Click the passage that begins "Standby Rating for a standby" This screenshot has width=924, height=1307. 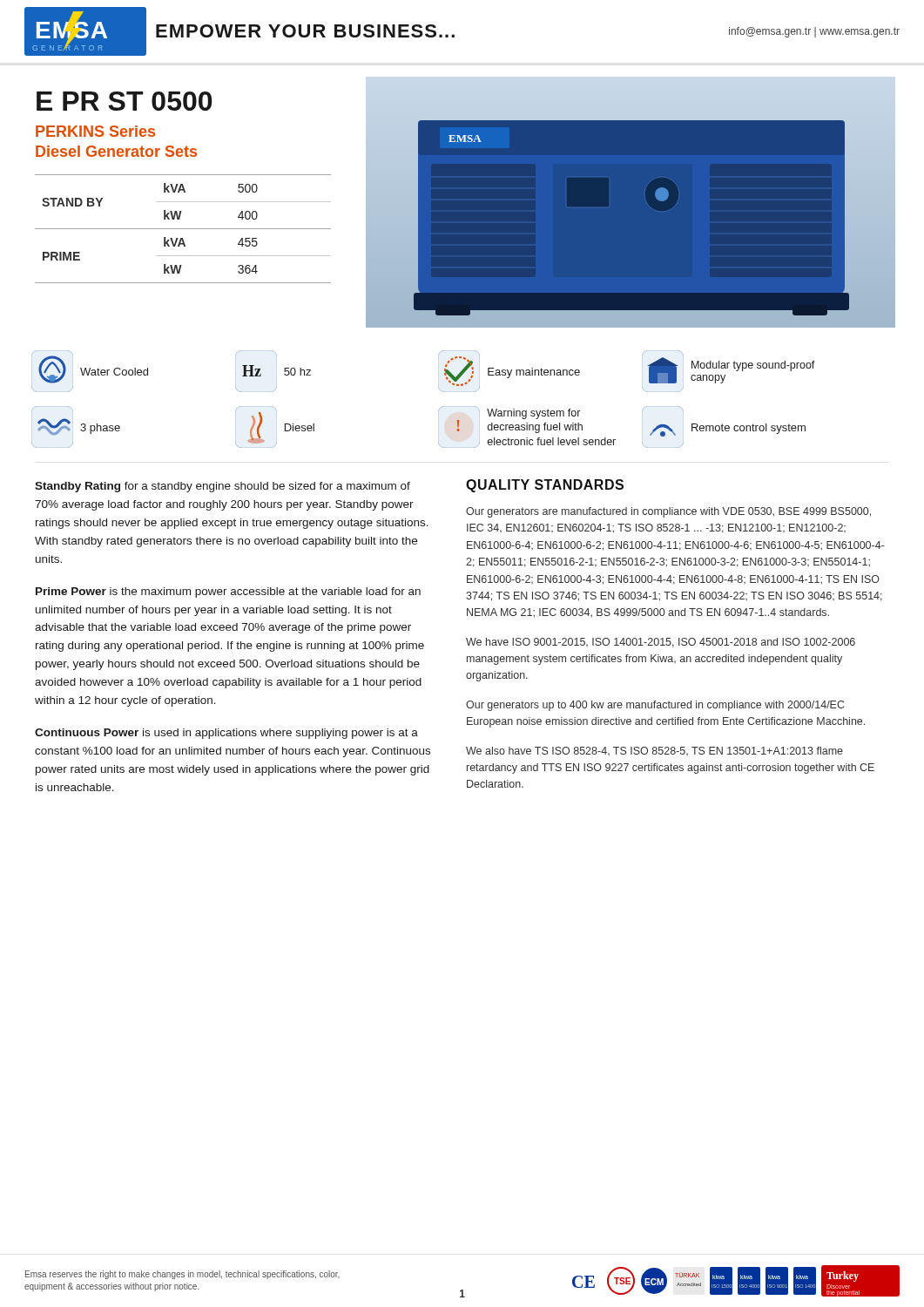(x=233, y=523)
